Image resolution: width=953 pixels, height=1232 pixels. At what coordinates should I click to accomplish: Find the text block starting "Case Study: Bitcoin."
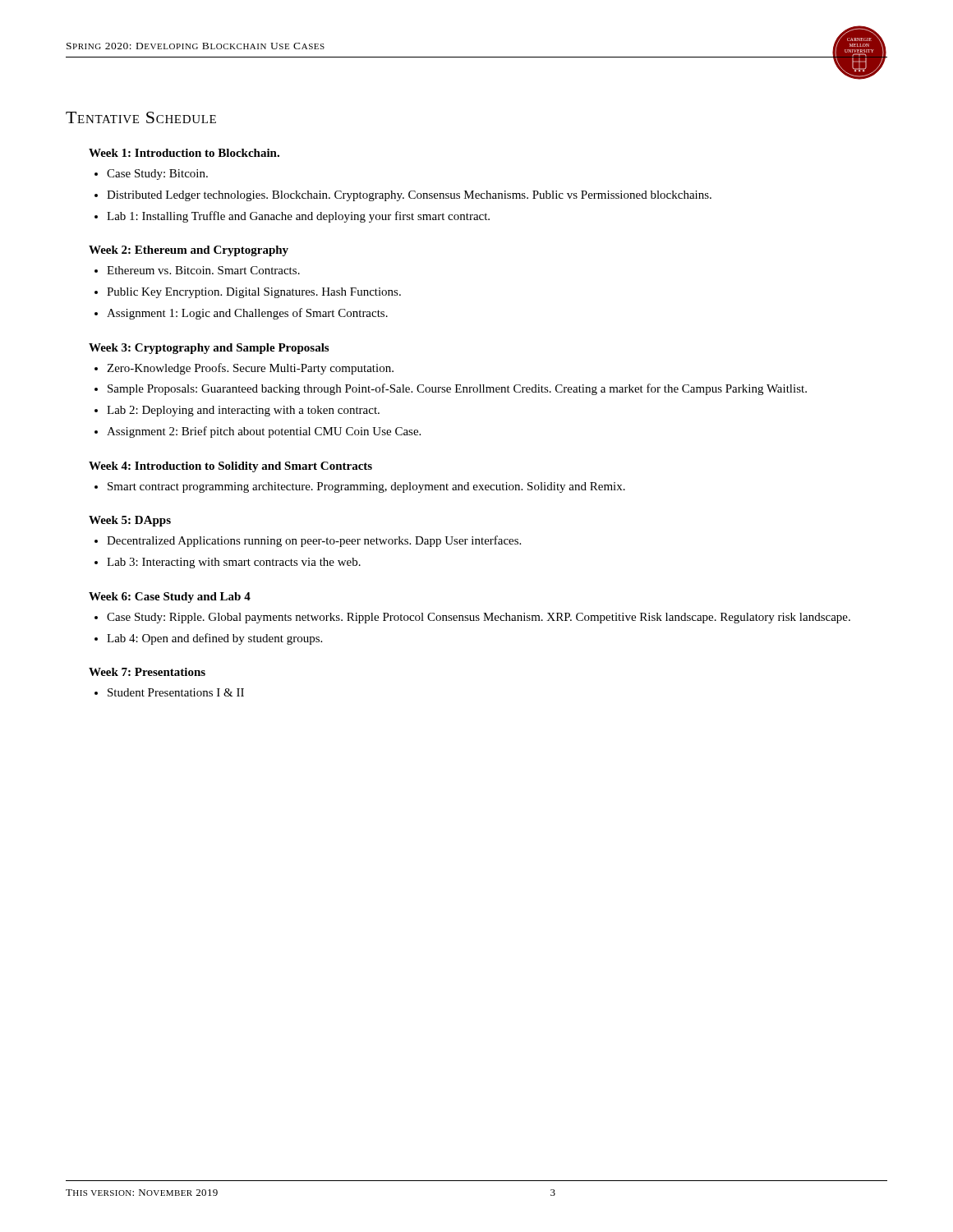pyautogui.click(x=151, y=175)
